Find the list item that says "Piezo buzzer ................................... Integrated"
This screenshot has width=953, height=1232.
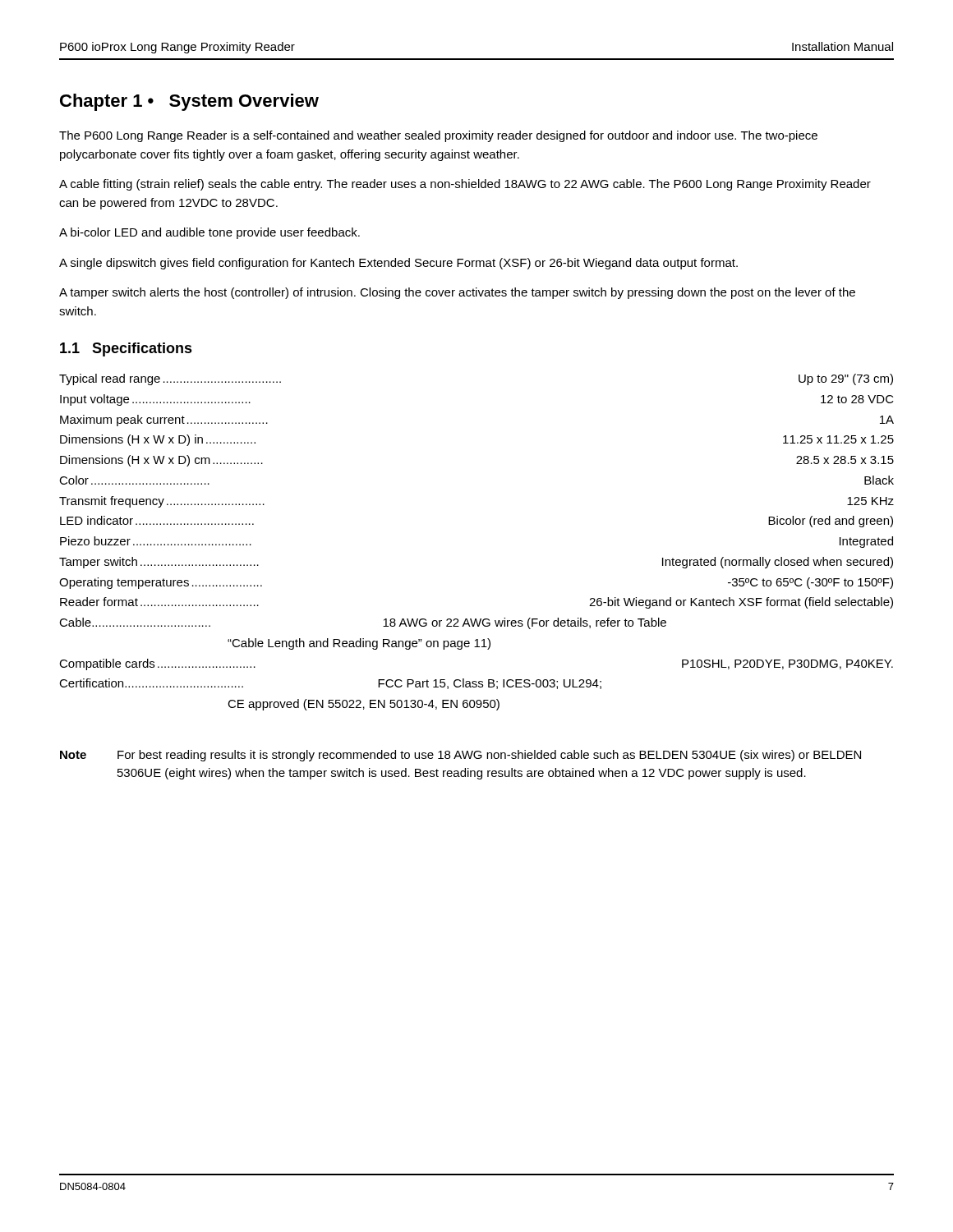click(96, 541)
